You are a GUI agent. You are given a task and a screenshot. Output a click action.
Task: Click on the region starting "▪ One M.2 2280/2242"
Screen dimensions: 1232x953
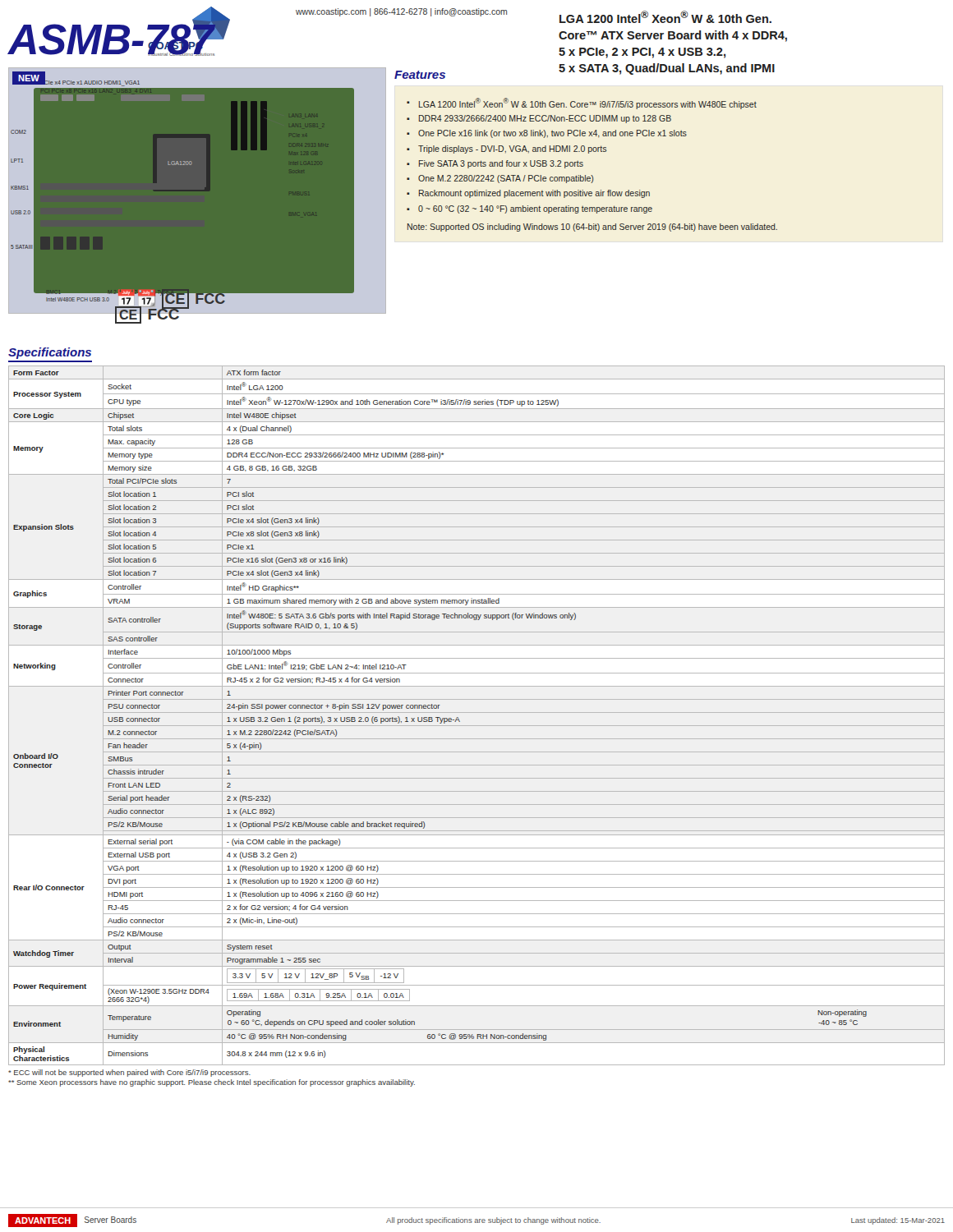(500, 179)
